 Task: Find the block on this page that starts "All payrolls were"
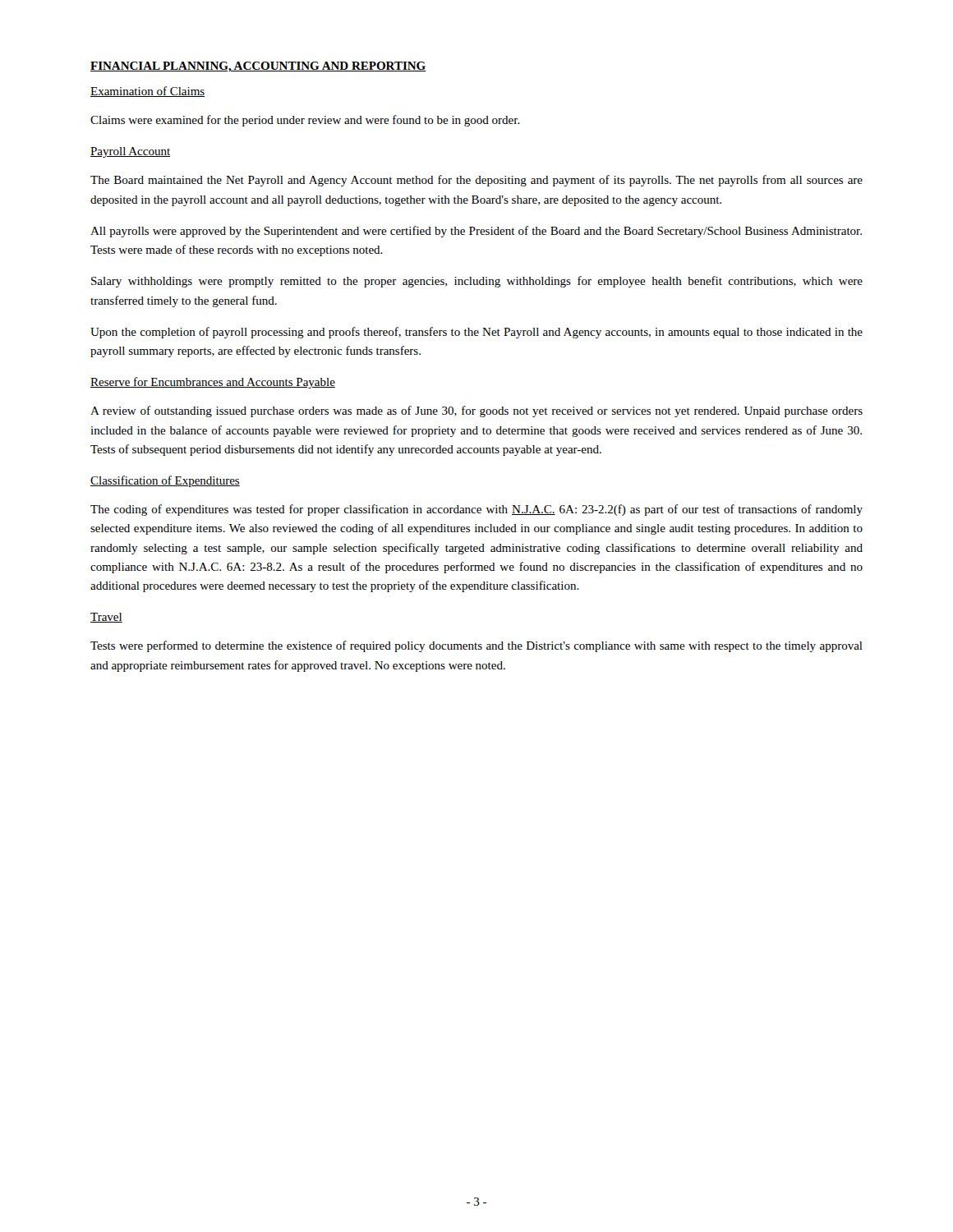tap(476, 241)
